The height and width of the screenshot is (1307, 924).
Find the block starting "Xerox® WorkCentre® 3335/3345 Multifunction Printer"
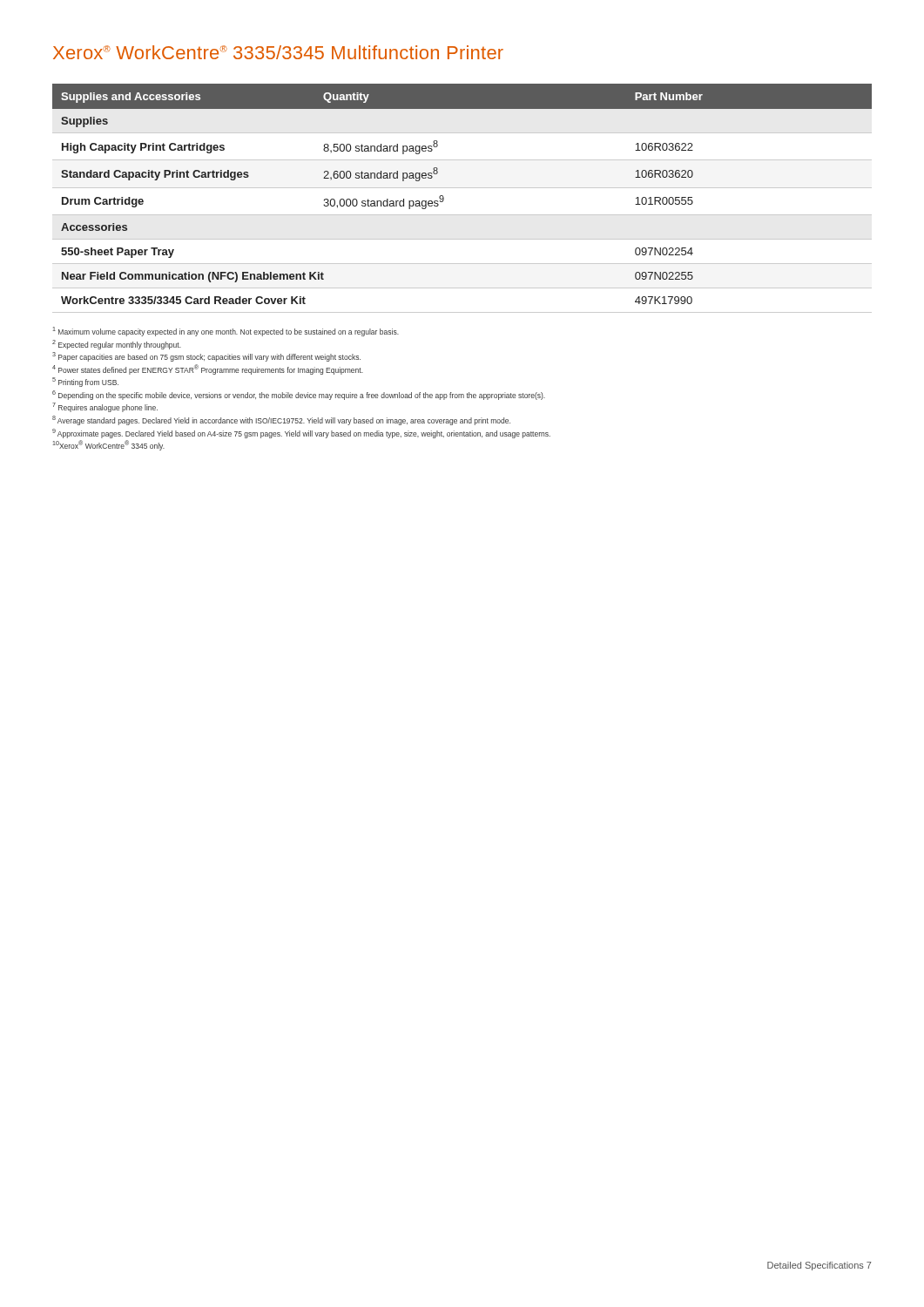click(278, 53)
